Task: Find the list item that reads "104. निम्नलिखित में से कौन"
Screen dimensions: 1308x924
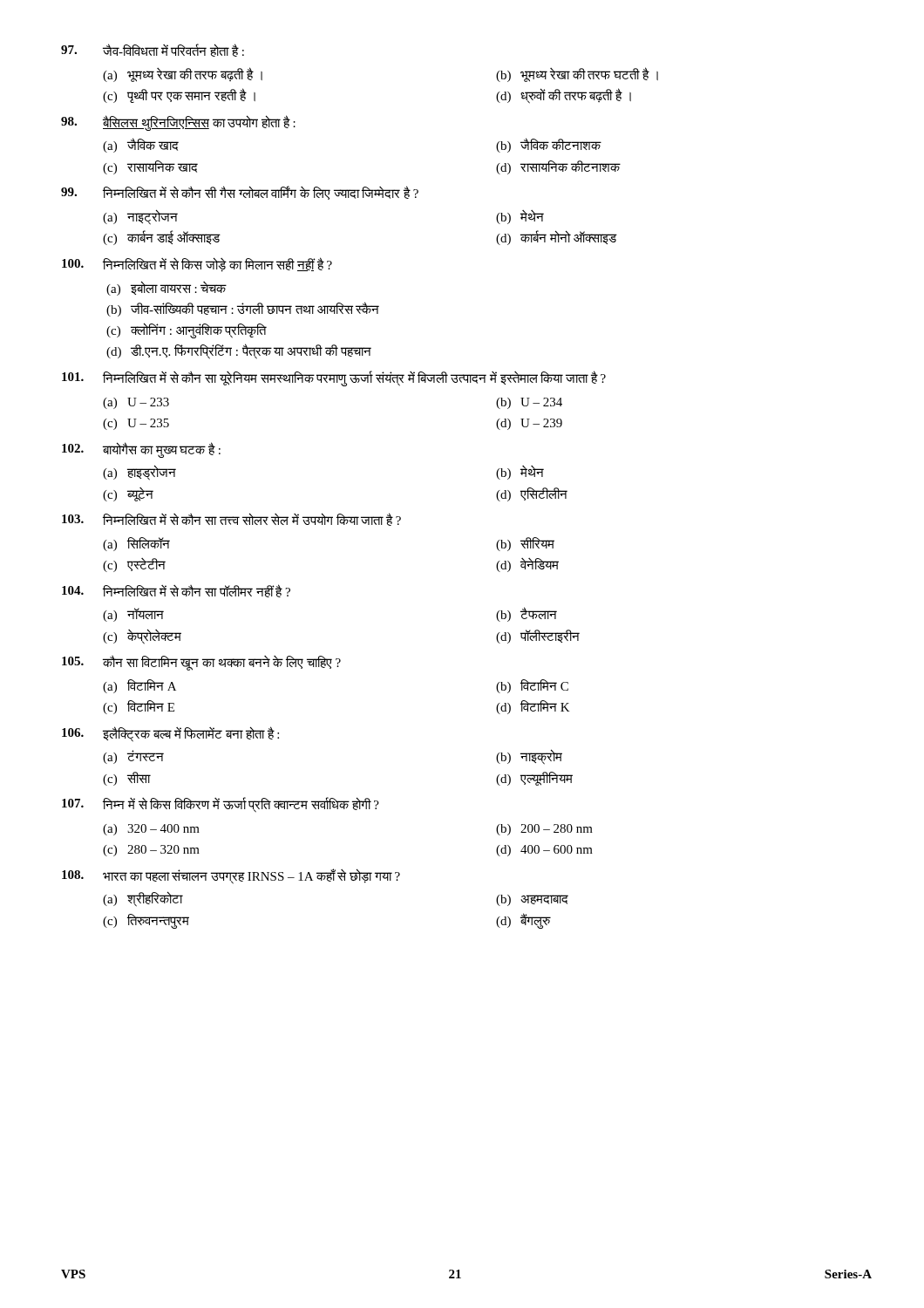Action: coord(176,591)
